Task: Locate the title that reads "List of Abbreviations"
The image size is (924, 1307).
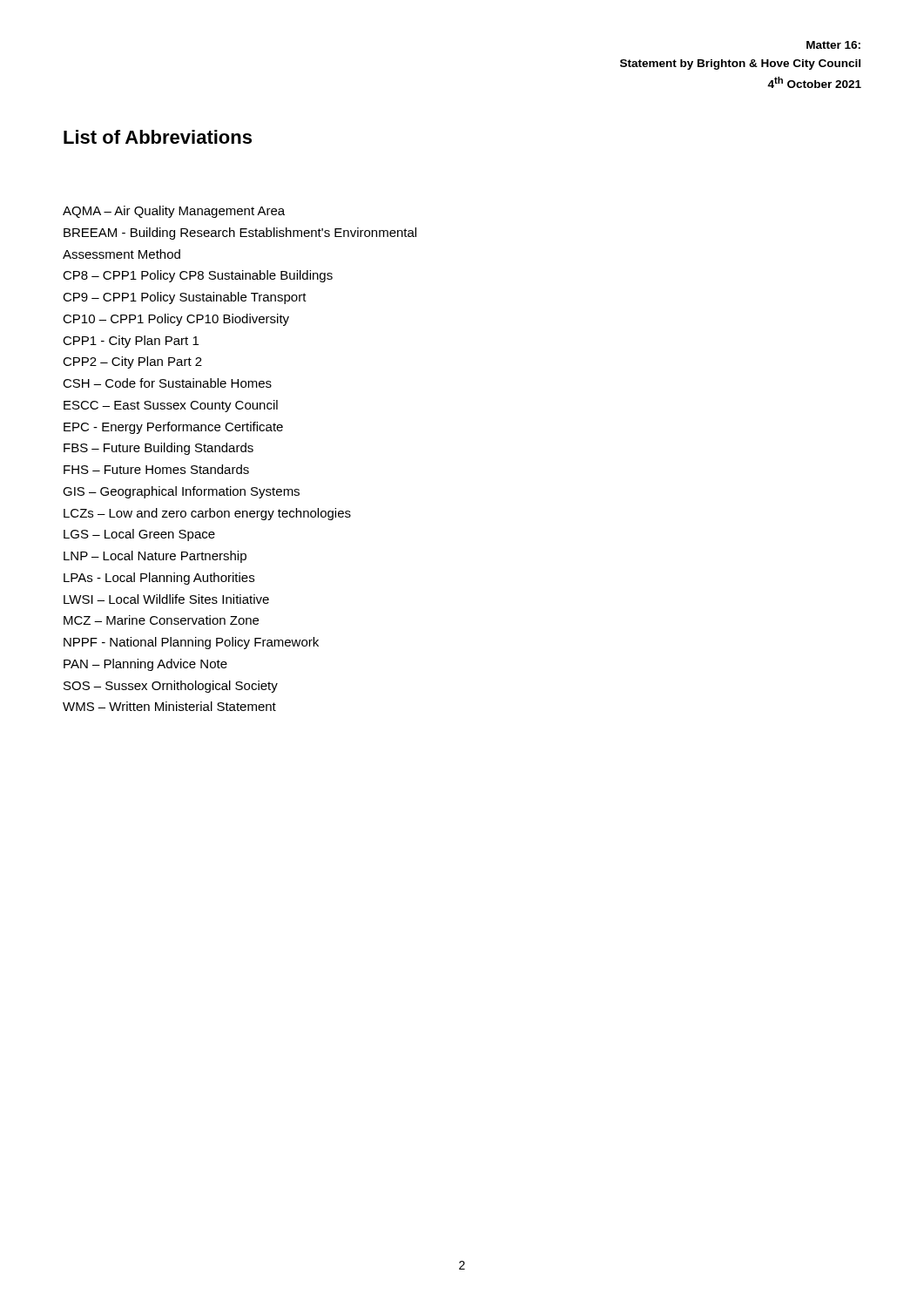Action: coord(158,138)
